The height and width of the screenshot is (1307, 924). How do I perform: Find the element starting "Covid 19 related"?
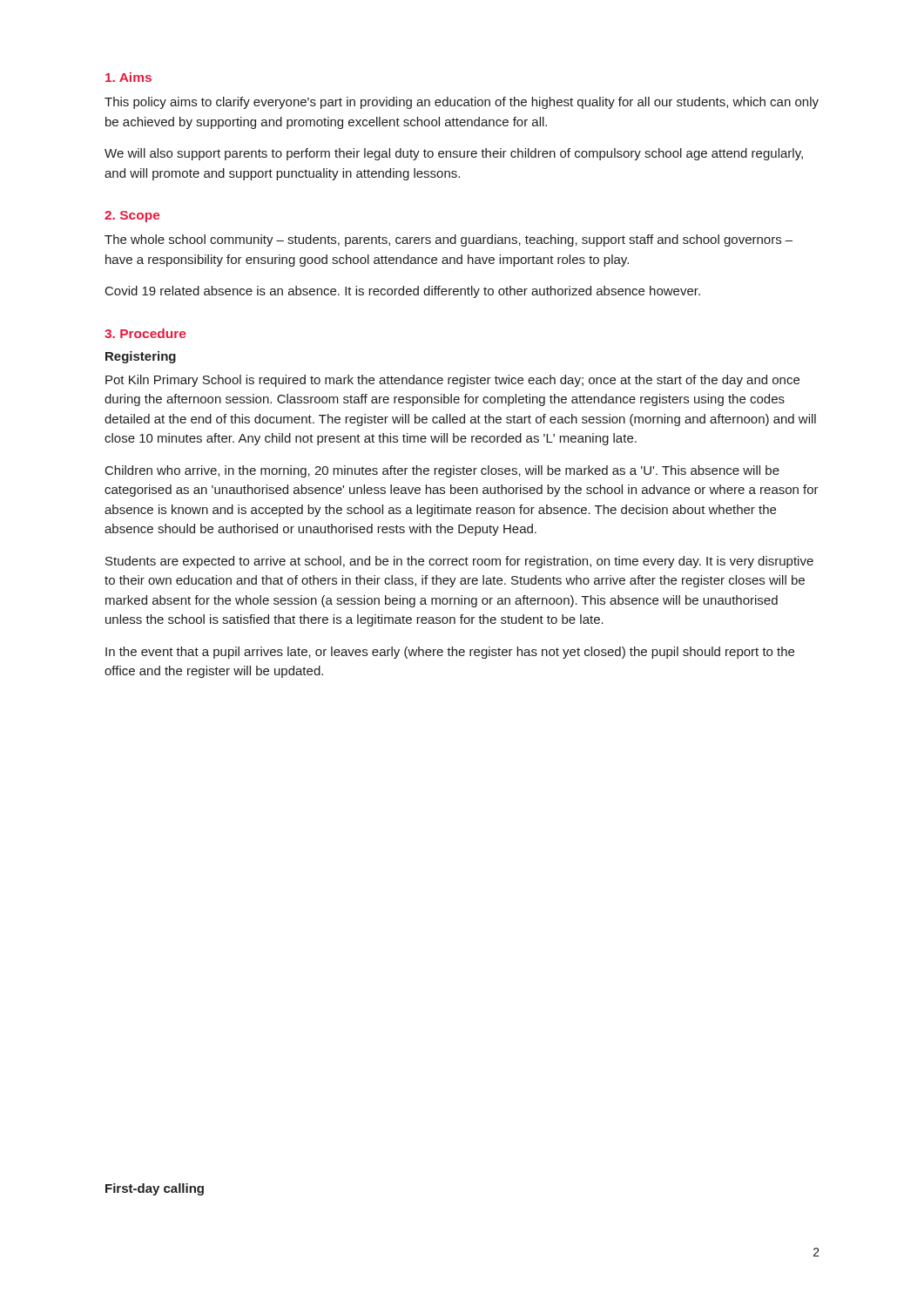pos(403,291)
